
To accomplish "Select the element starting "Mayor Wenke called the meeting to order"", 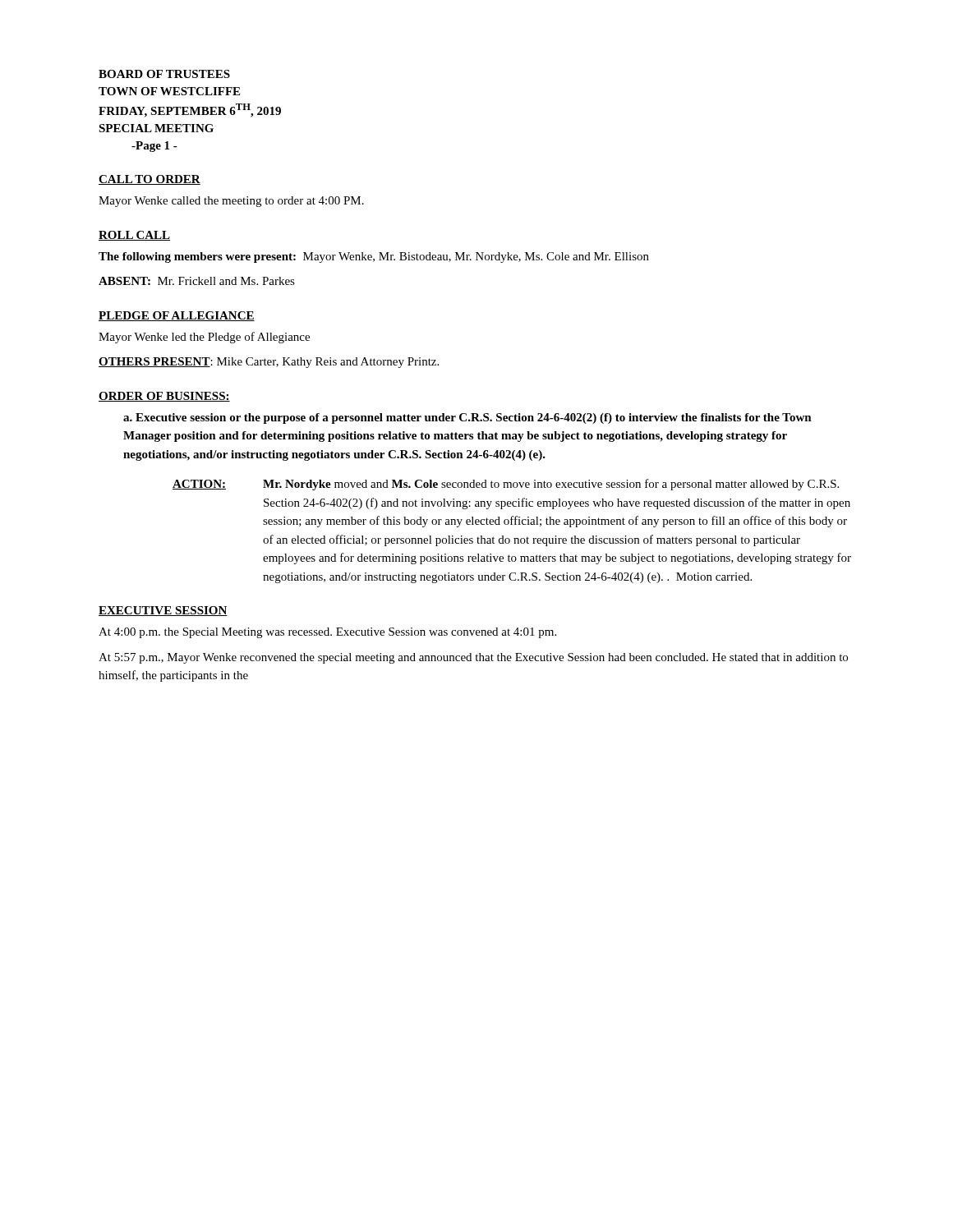I will [231, 200].
